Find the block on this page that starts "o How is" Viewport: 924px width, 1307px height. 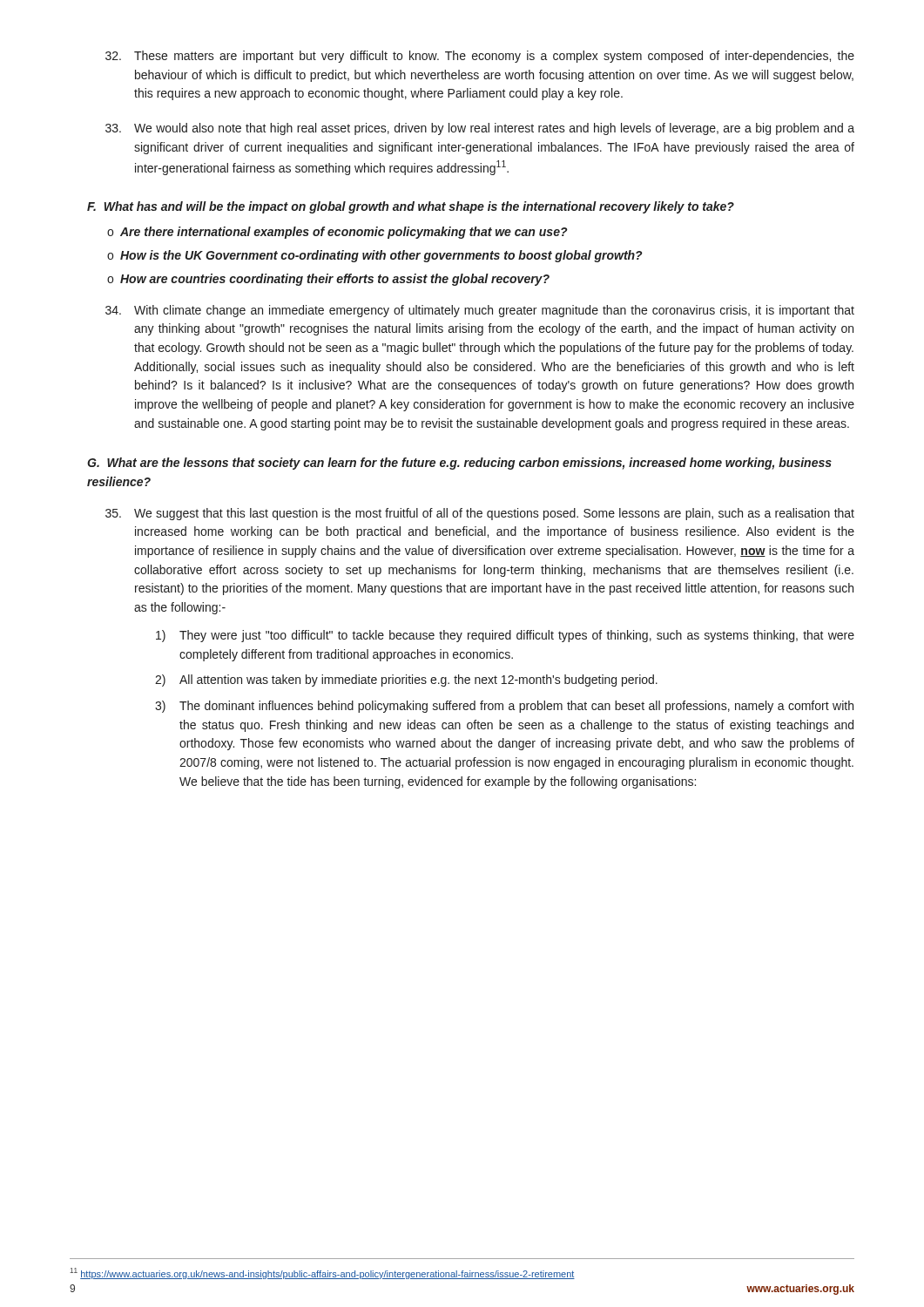pos(478,256)
